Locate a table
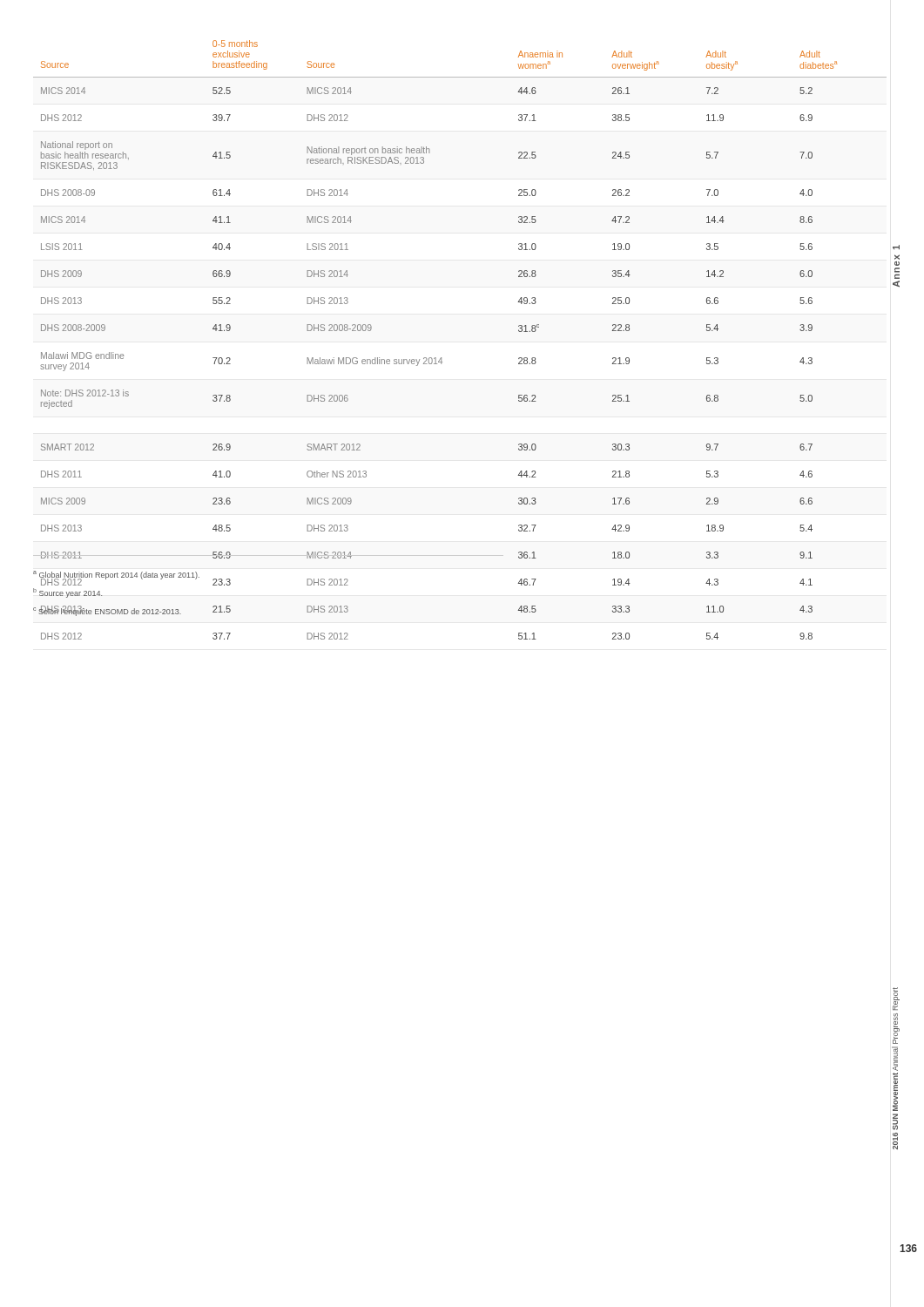 [x=460, y=341]
